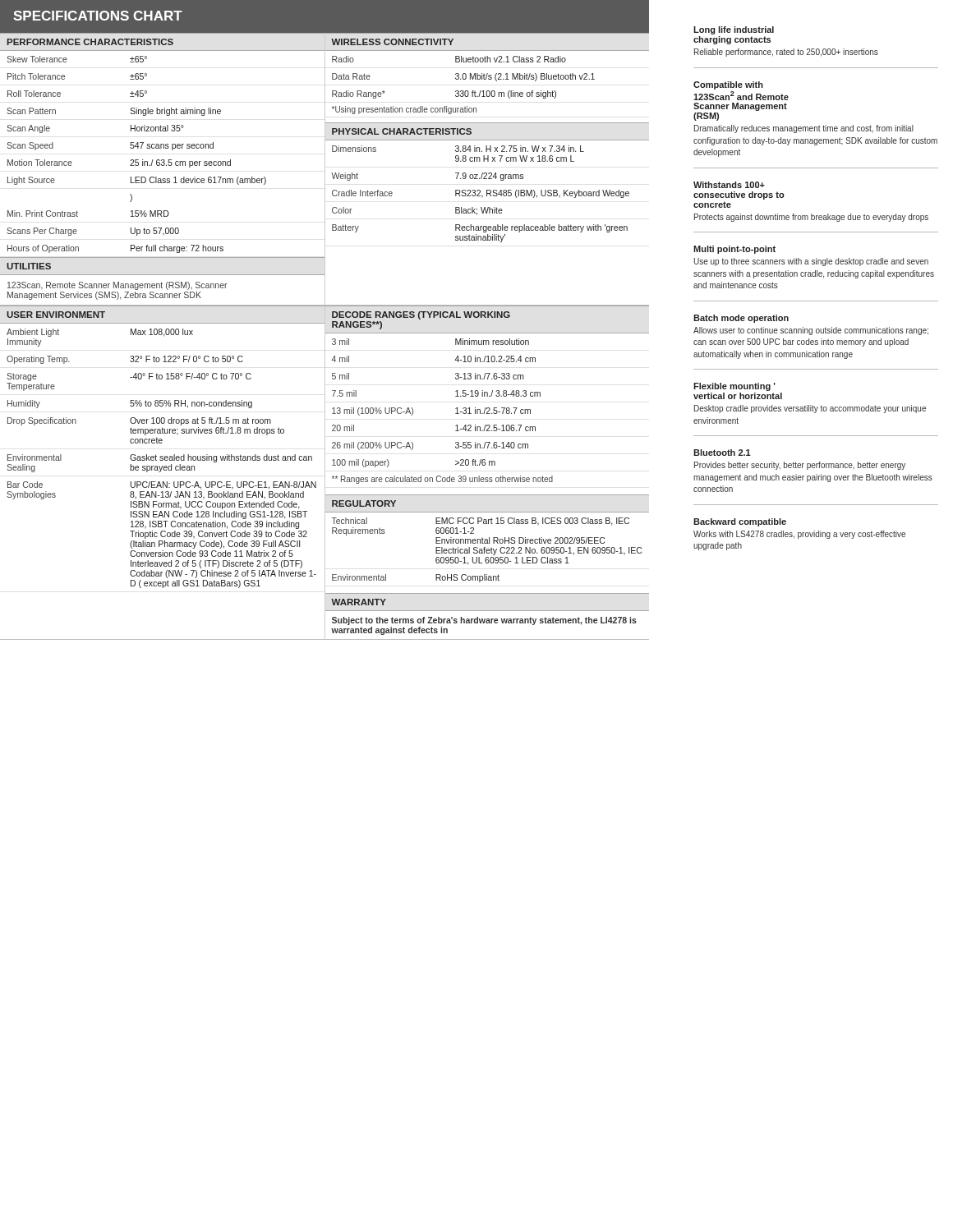Click on the section header containing "Withstands 100+consecutive drops toconcrete"
The height and width of the screenshot is (1232, 953).
pyautogui.click(x=739, y=194)
